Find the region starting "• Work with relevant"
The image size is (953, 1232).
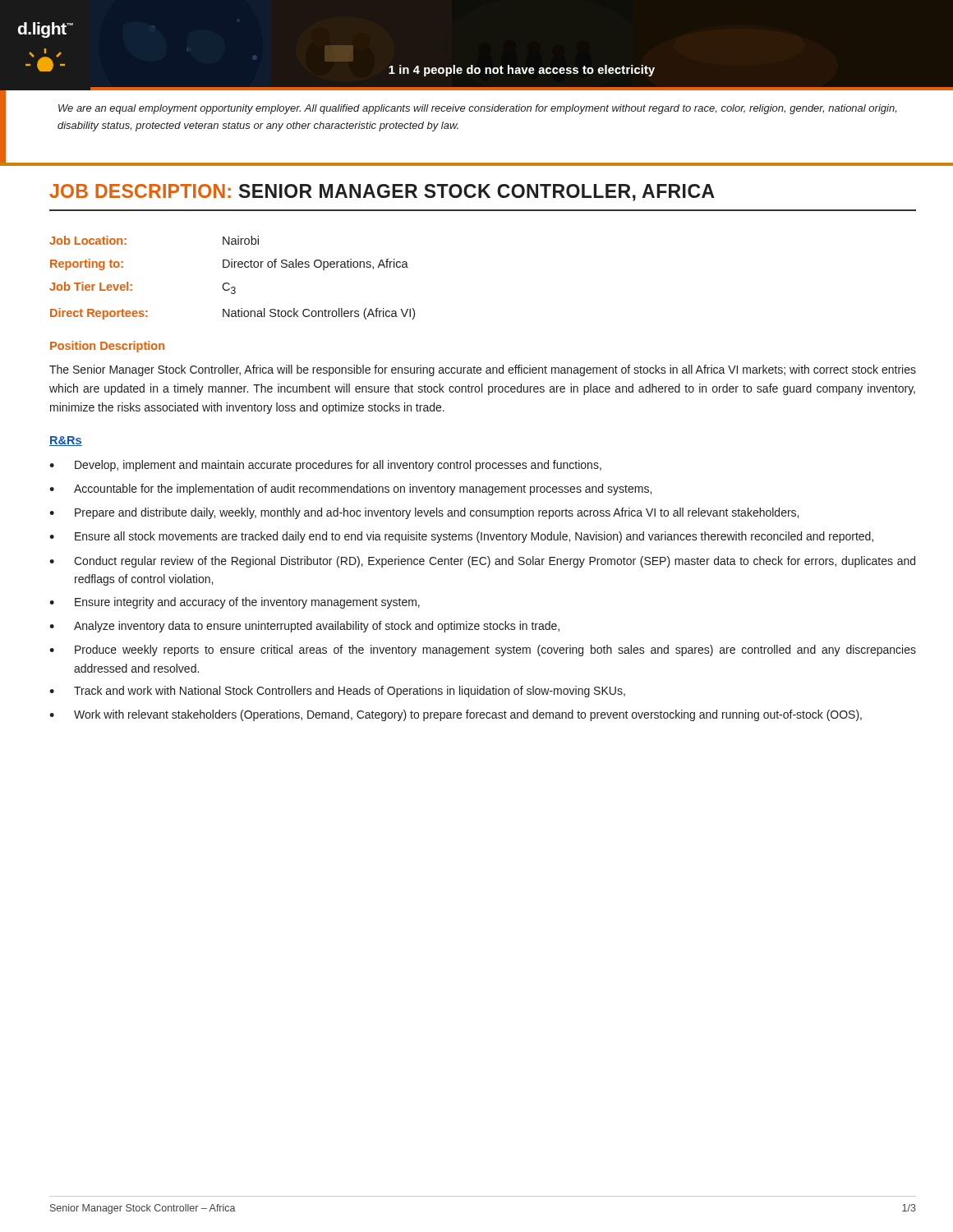[456, 716]
